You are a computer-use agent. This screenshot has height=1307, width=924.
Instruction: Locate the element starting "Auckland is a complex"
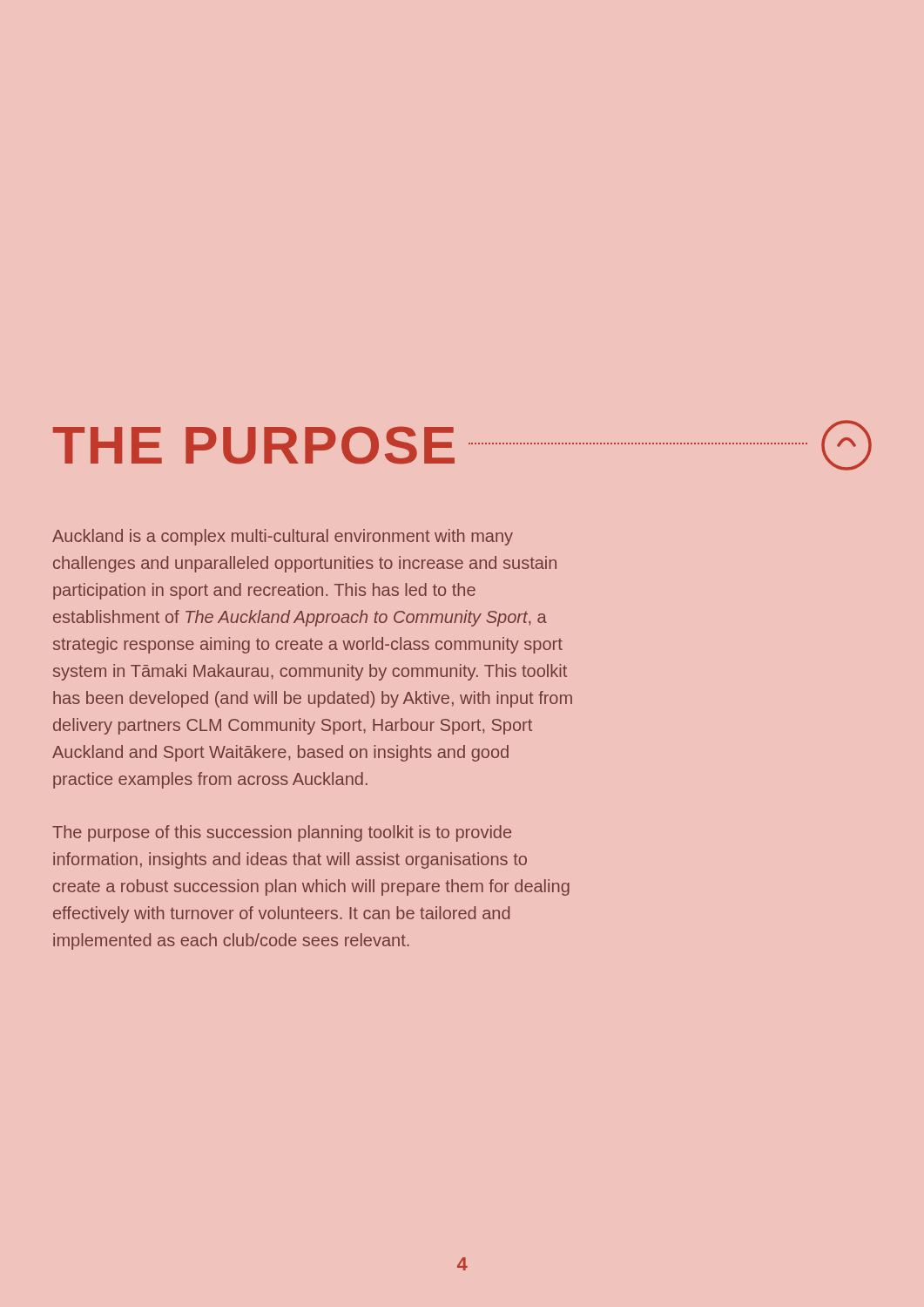pos(314,738)
